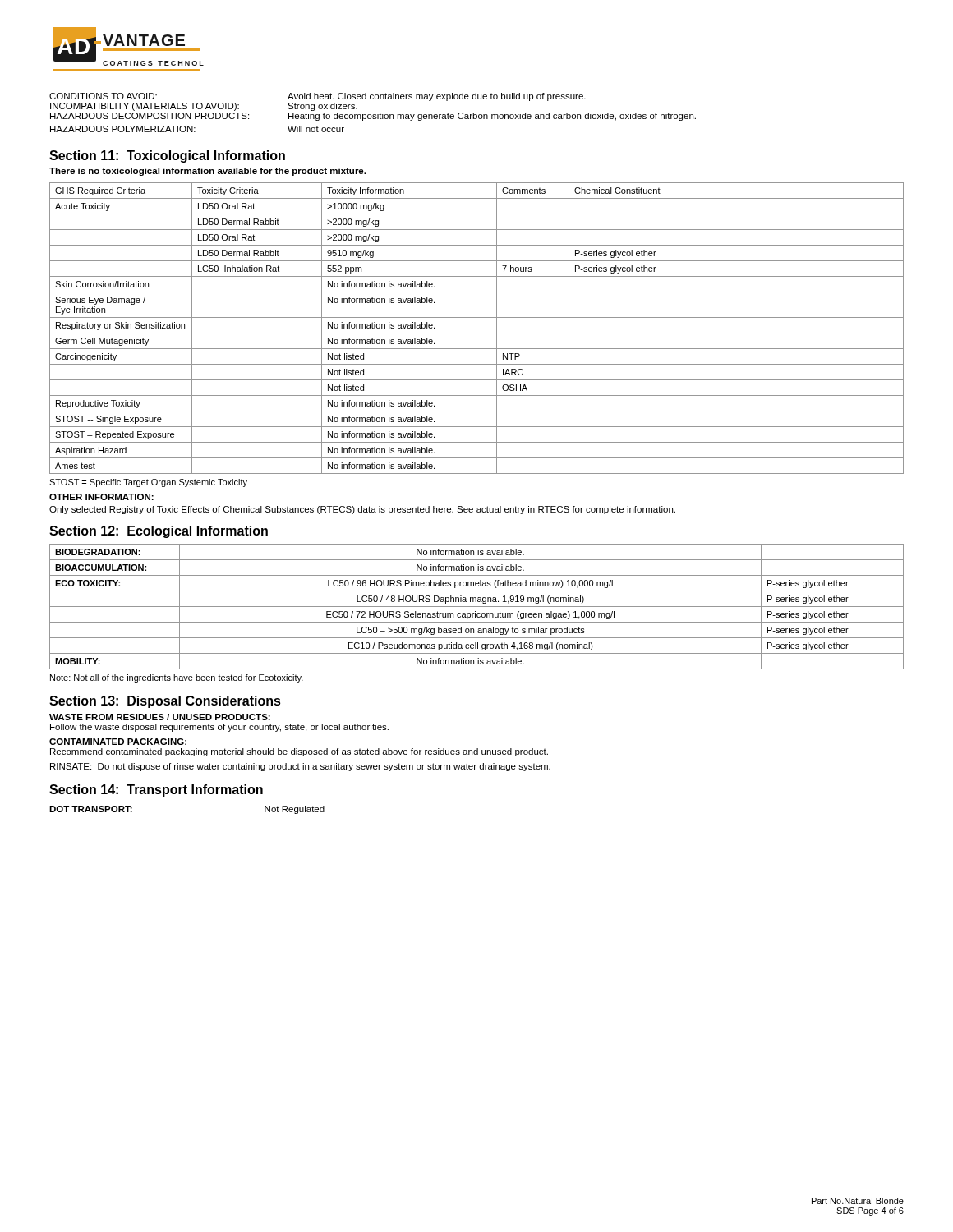Point to the passage starting "Note: Not all"
Screen dimensions: 1232x953
[x=176, y=678]
